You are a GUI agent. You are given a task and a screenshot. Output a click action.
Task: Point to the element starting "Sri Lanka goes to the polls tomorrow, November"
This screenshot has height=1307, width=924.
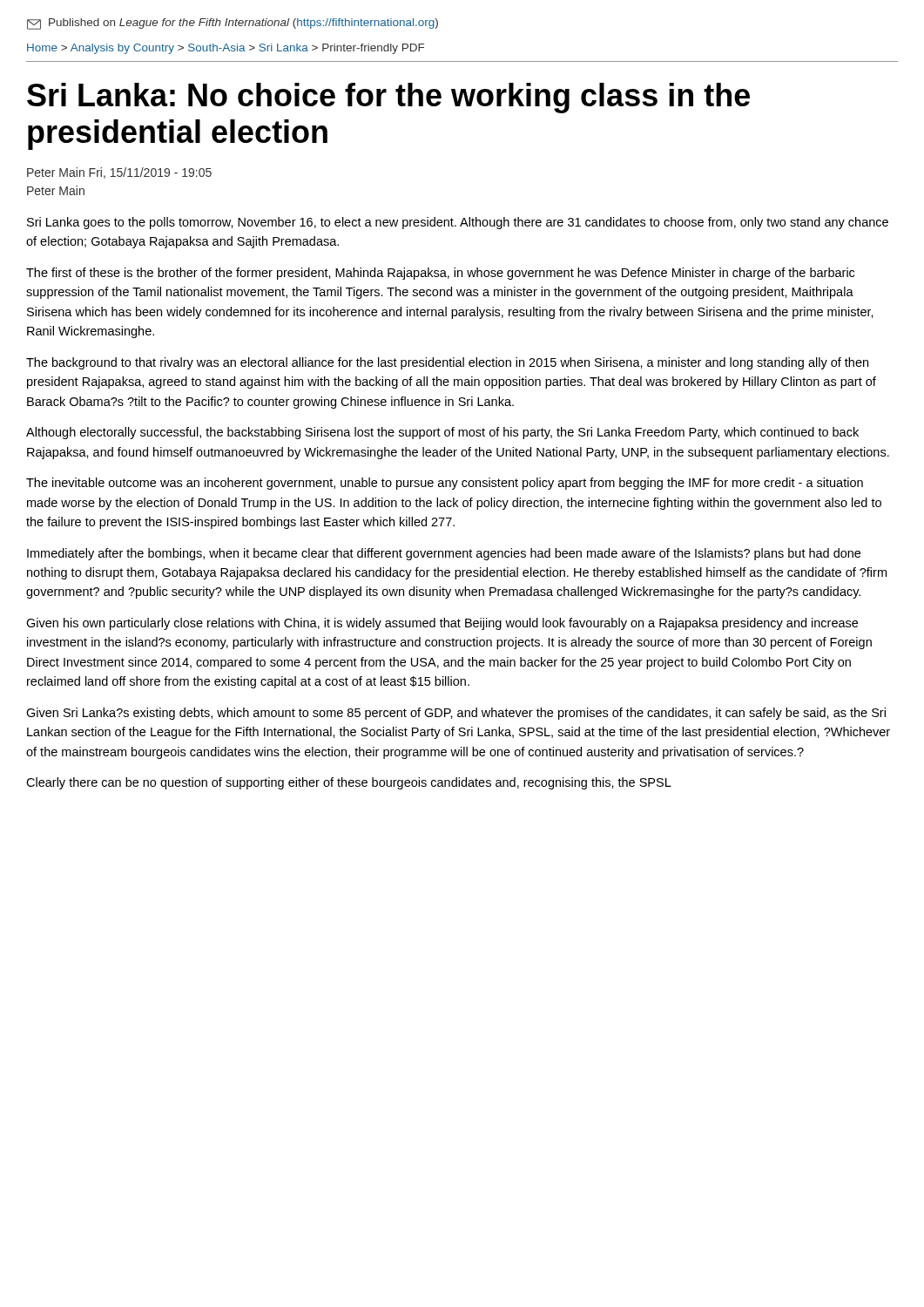coord(457,232)
